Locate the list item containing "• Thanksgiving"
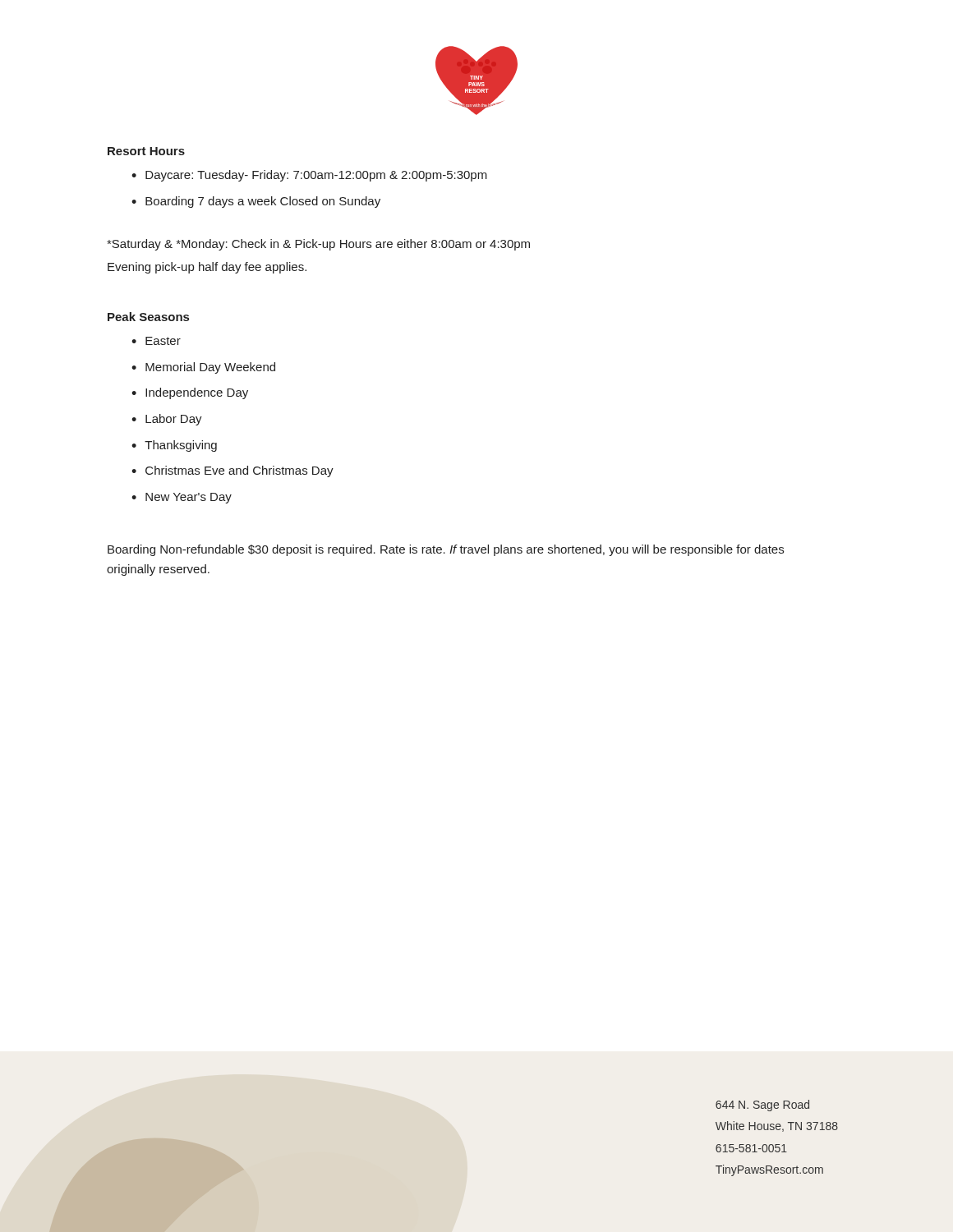Image resolution: width=953 pixels, height=1232 pixels. click(174, 446)
